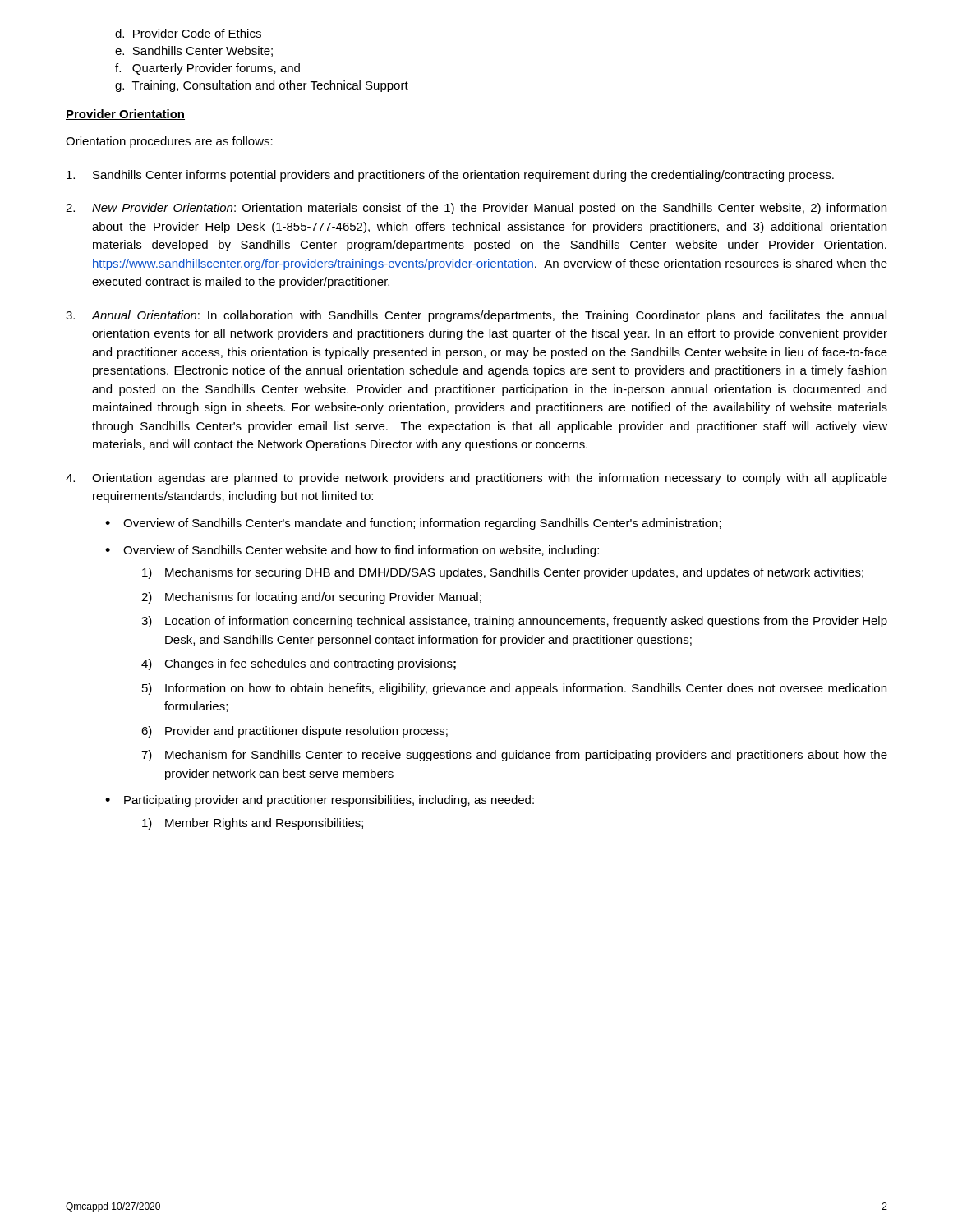This screenshot has height=1232, width=953.
Task: Select the list item that reads "1) Mechanisms for securing DHB"
Action: [x=514, y=573]
